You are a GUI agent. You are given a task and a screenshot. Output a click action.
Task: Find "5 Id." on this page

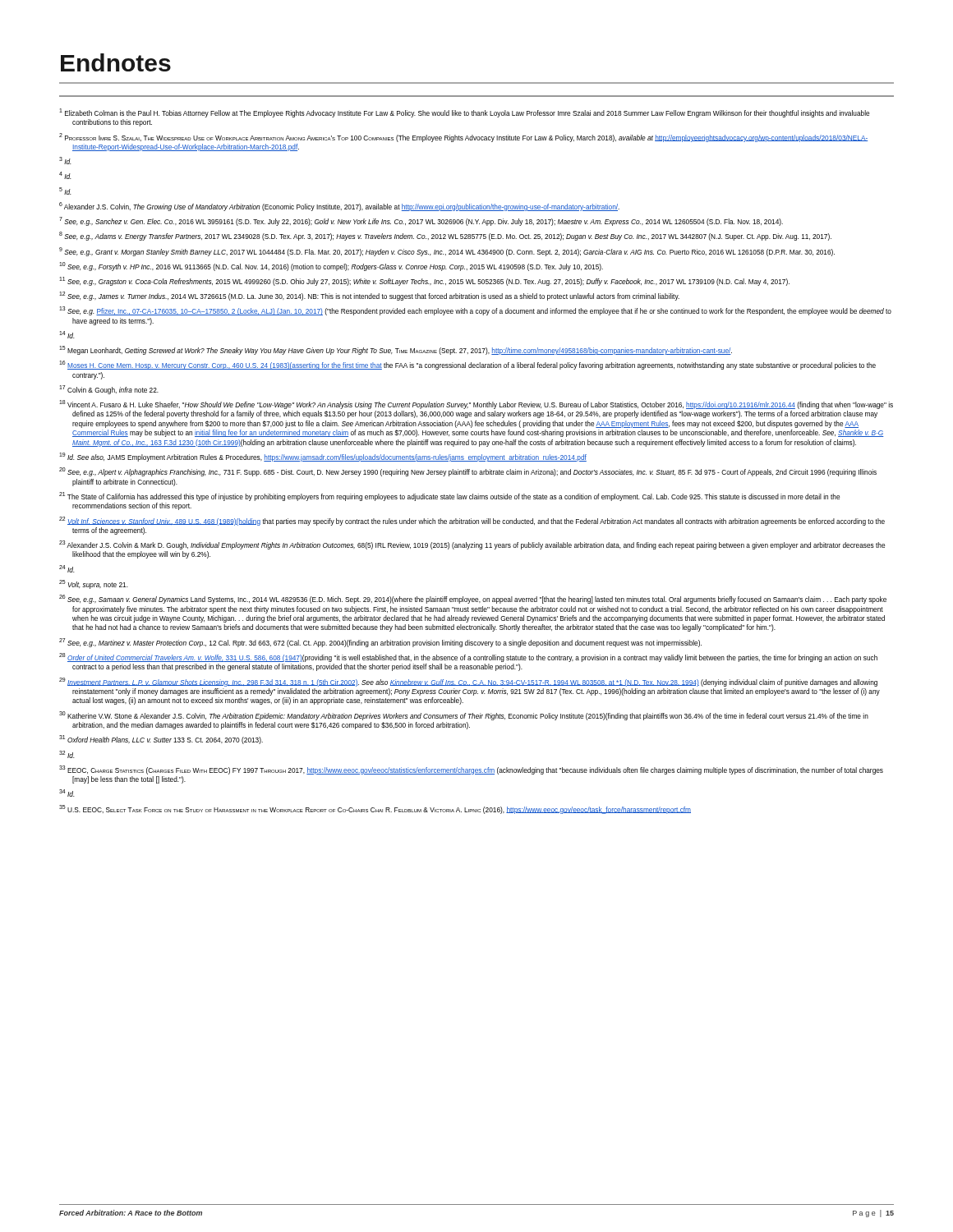coord(65,191)
